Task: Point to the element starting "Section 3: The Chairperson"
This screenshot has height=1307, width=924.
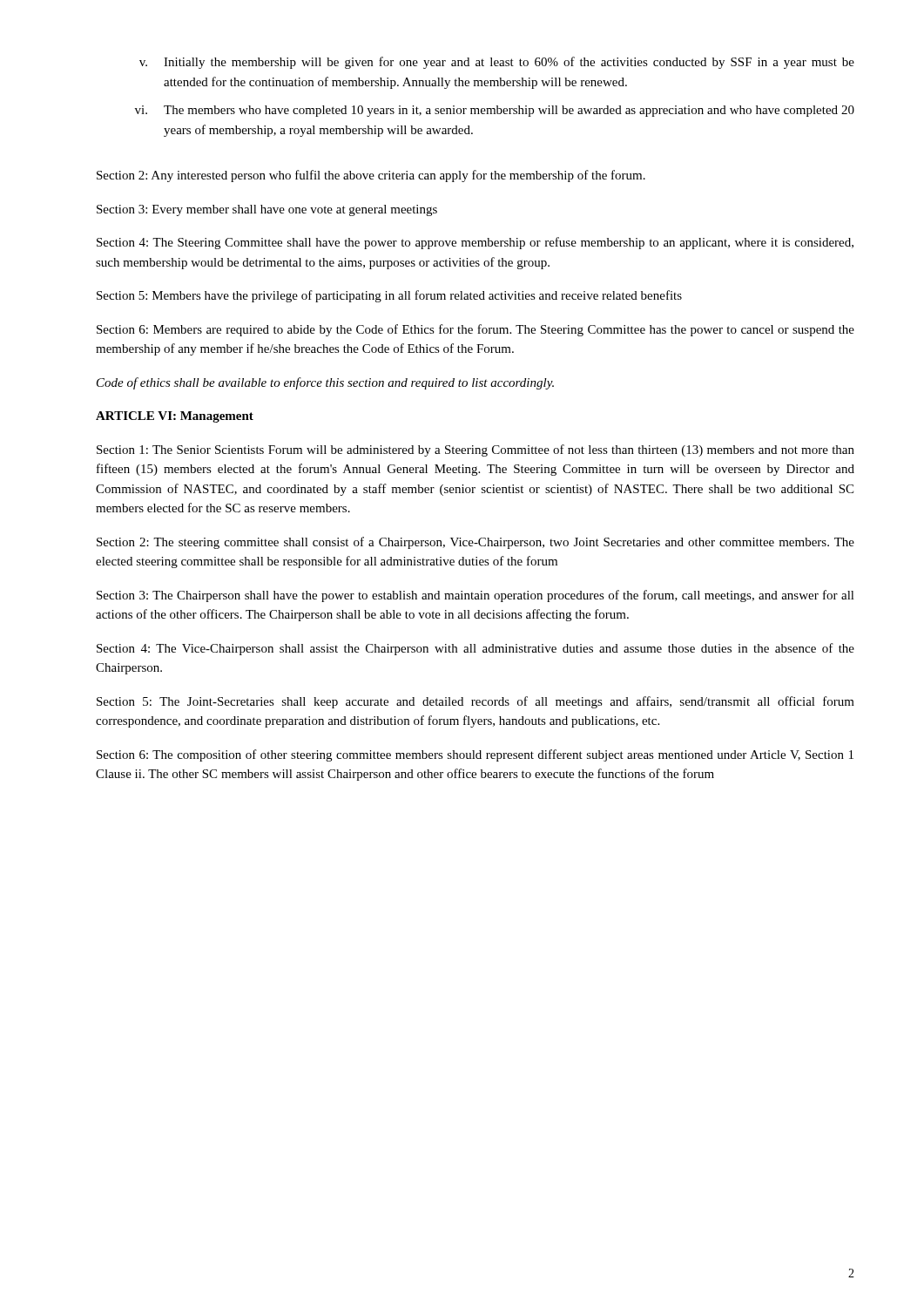Action: click(x=475, y=604)
